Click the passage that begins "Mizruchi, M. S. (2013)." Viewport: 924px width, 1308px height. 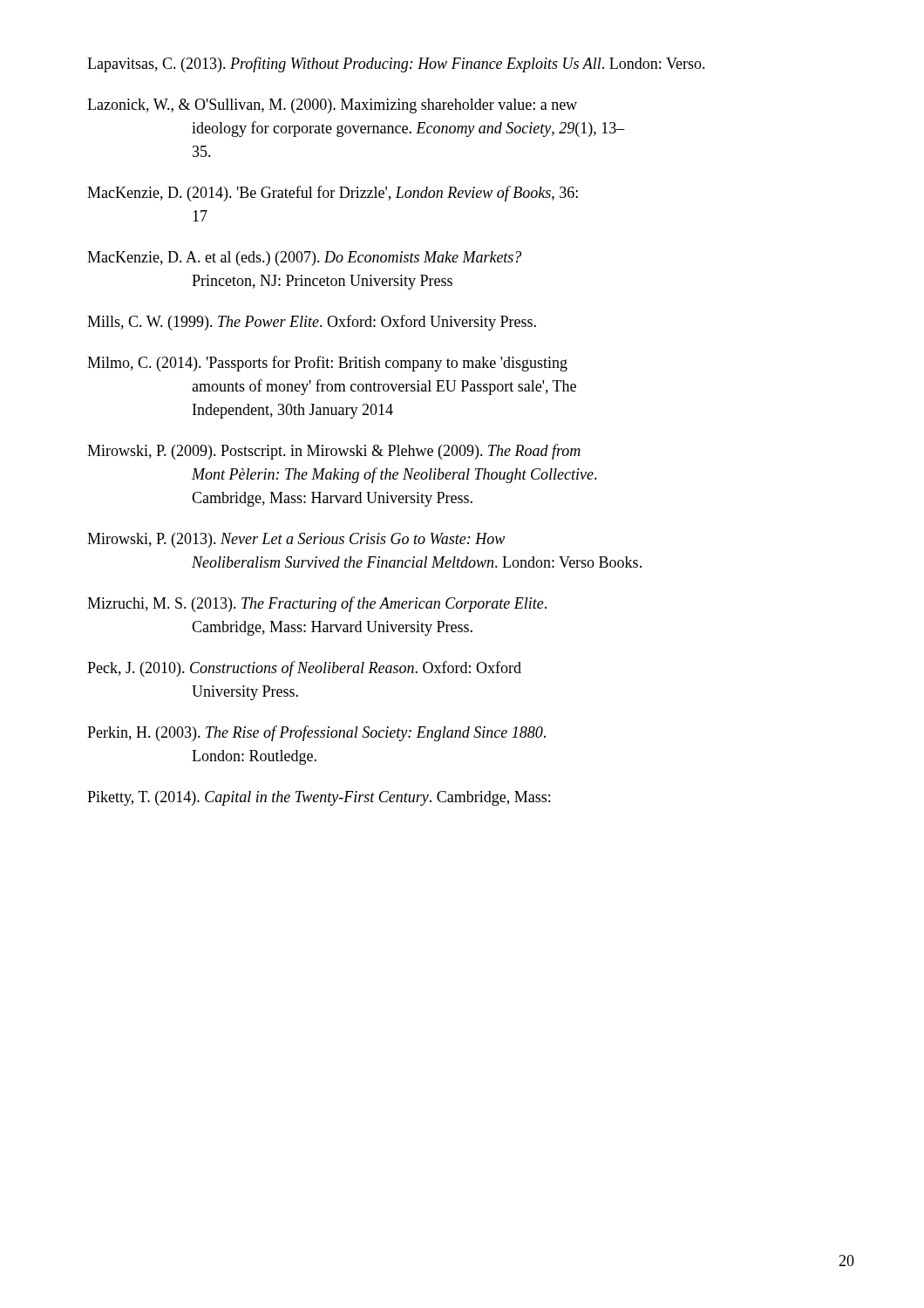click(471, 617)
